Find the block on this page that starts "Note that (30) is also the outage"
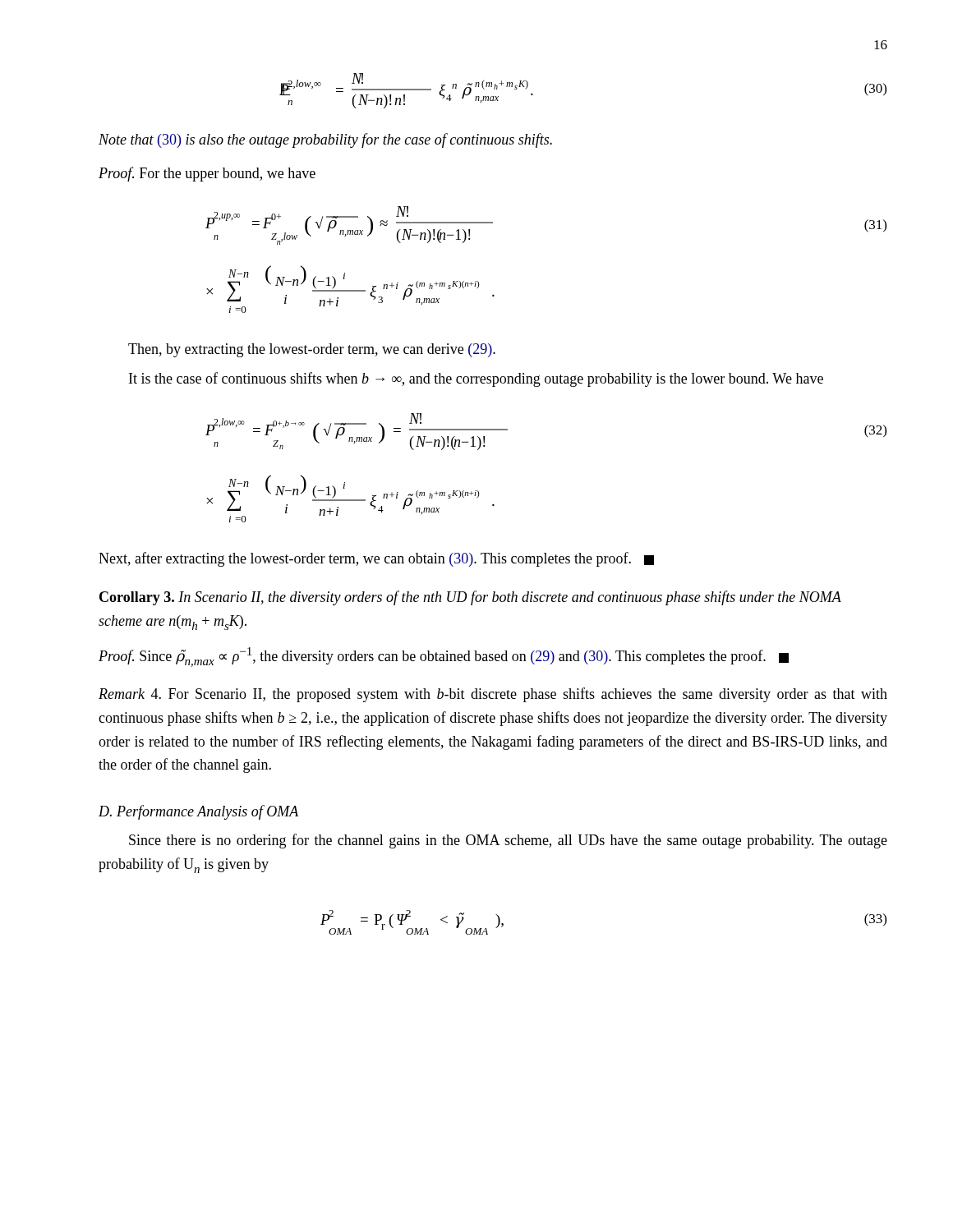 click(x=326, y=140)
